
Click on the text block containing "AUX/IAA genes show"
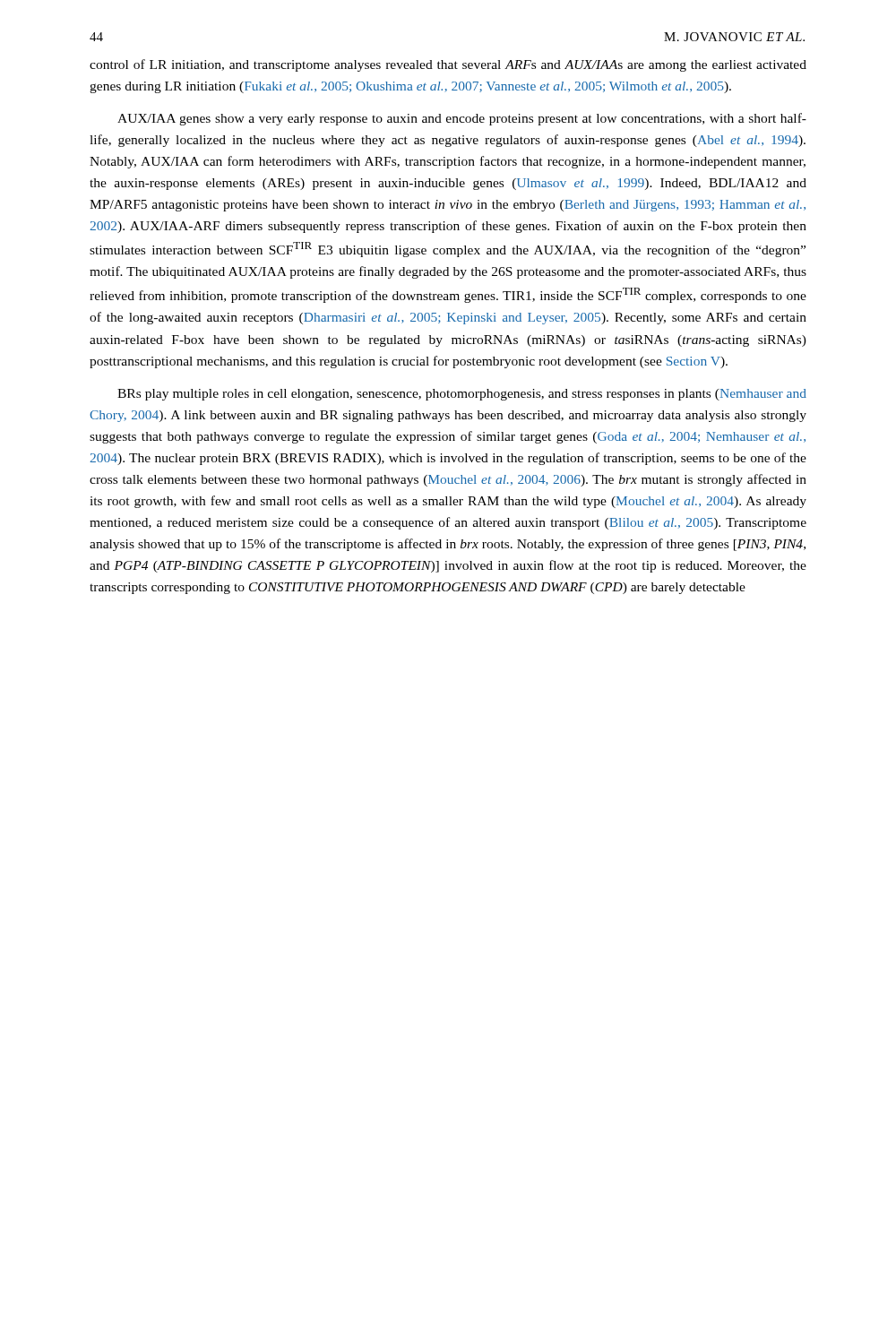coord(448,240)
